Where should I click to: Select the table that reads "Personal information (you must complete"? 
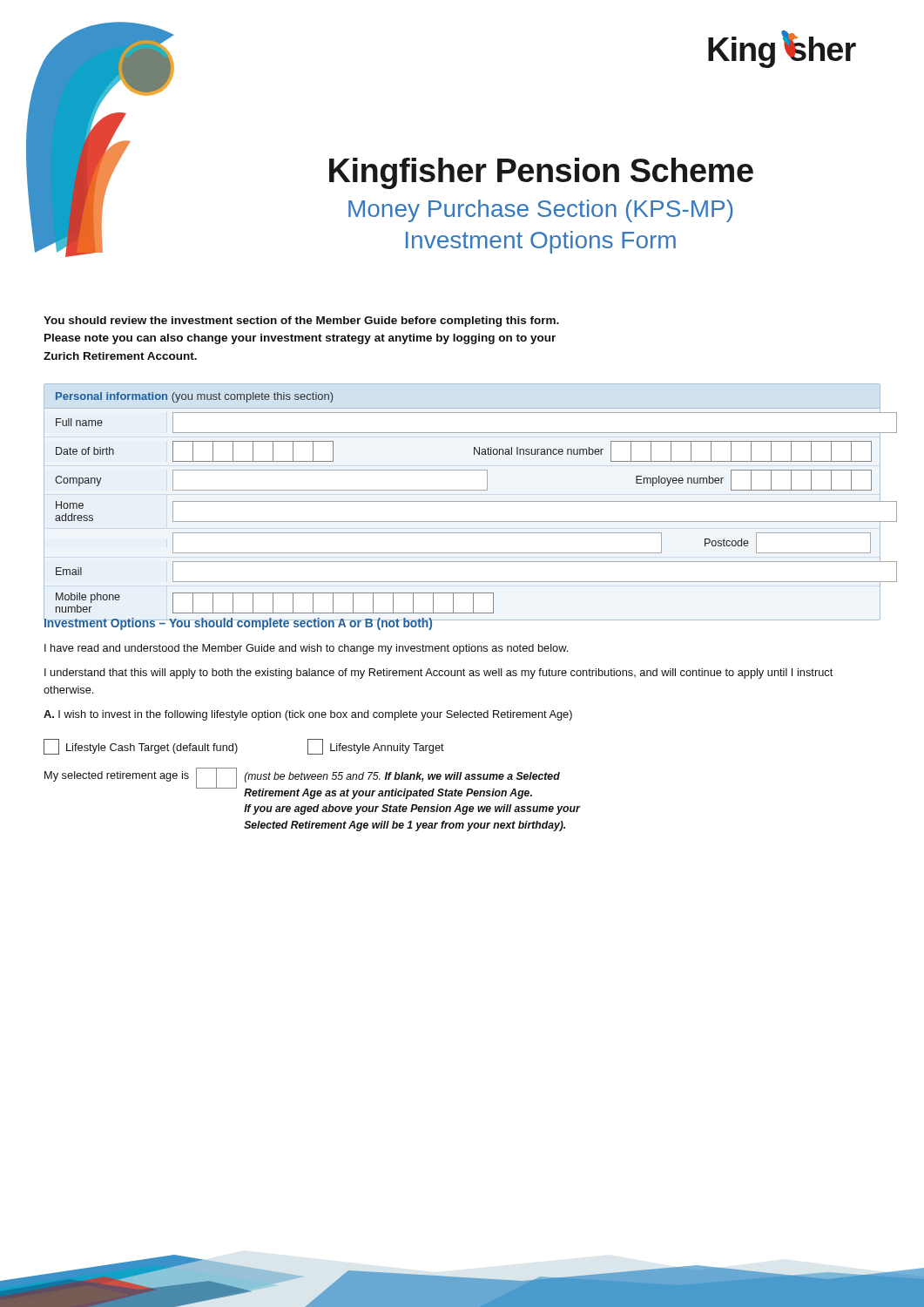(x=462, y=502)
